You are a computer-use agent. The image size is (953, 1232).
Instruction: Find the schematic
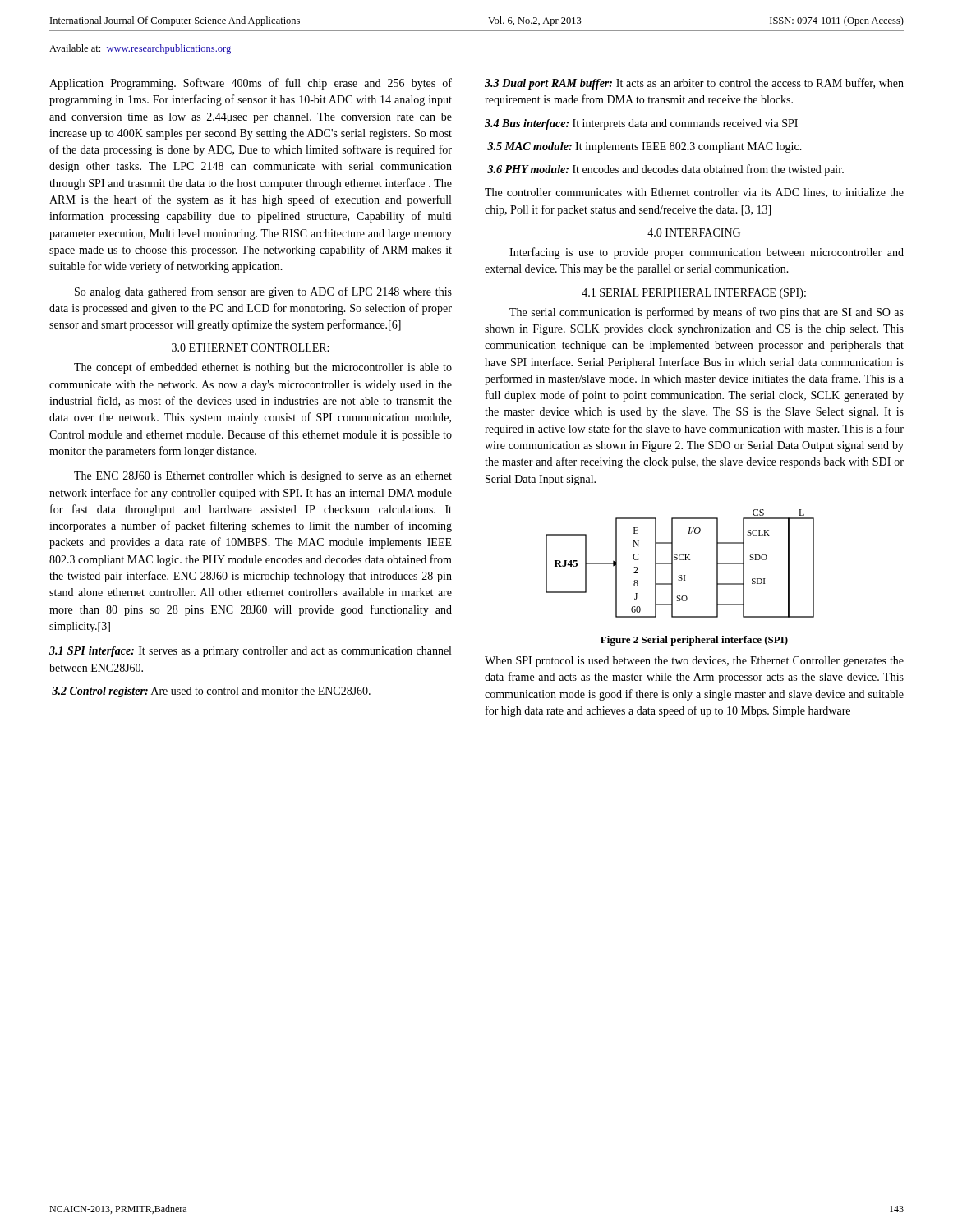pos(694,563)
